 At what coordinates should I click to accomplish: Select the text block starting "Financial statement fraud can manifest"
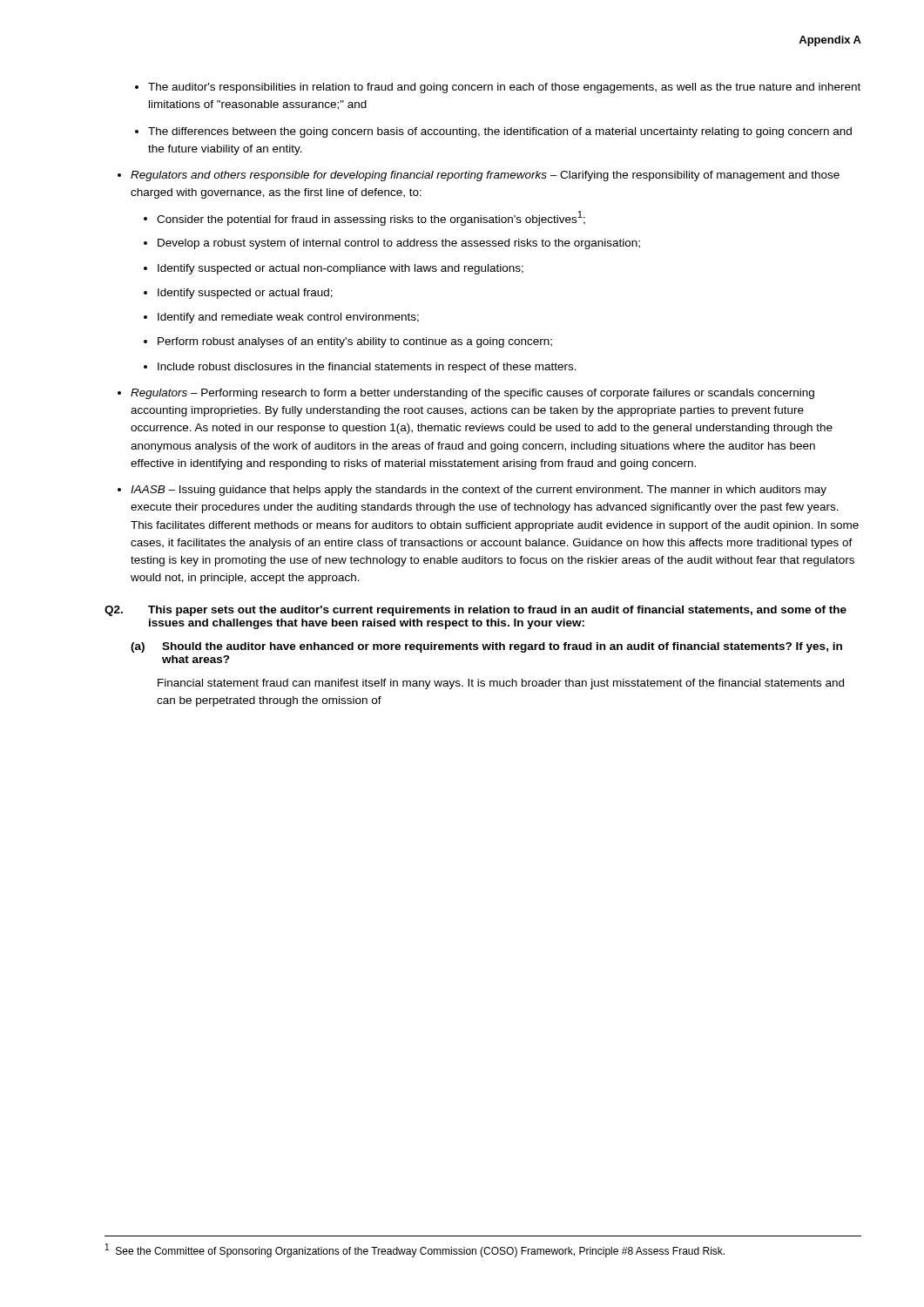point(501,691)
